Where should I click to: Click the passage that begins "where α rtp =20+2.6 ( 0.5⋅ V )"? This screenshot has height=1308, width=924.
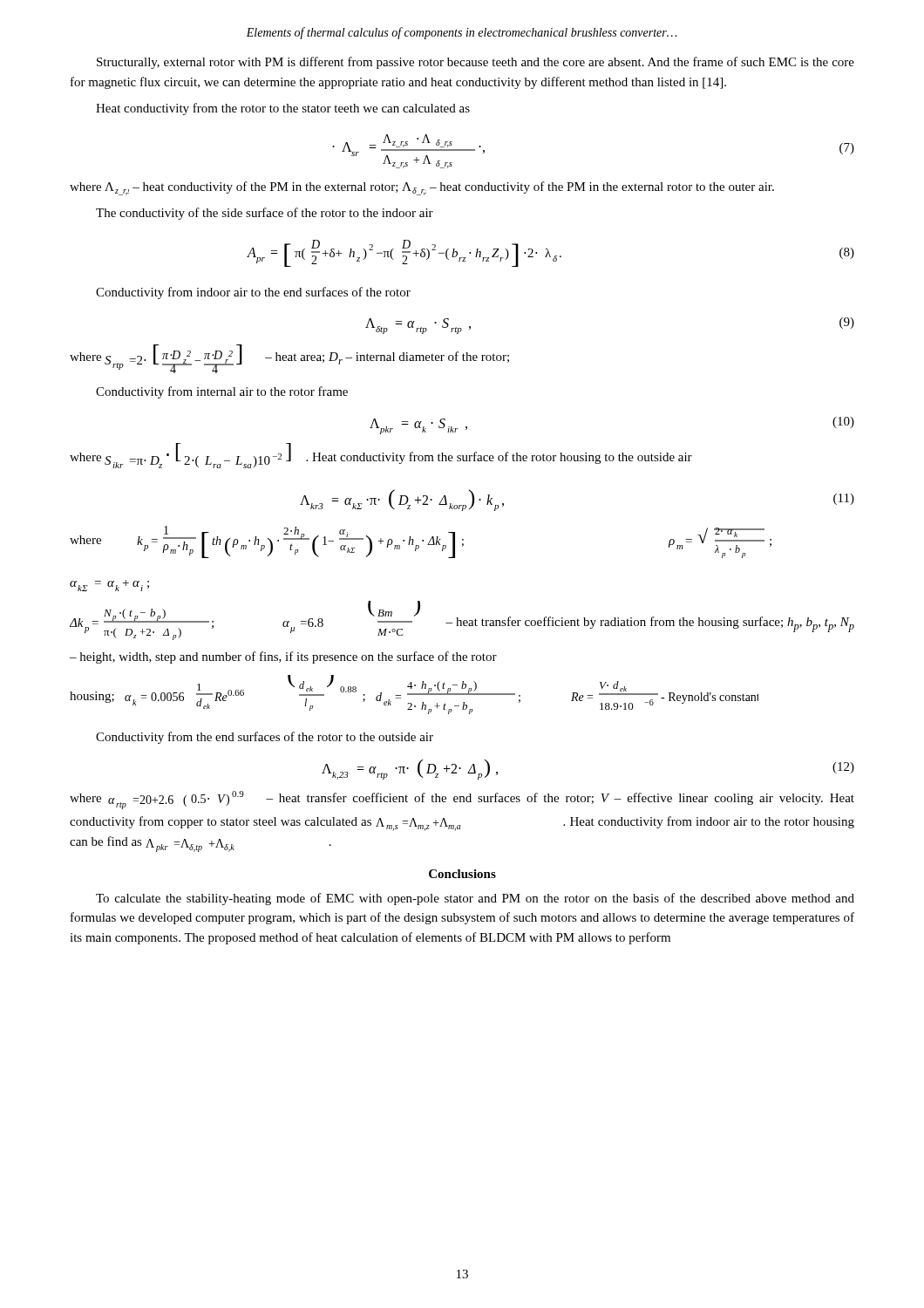tap(462, 820)
